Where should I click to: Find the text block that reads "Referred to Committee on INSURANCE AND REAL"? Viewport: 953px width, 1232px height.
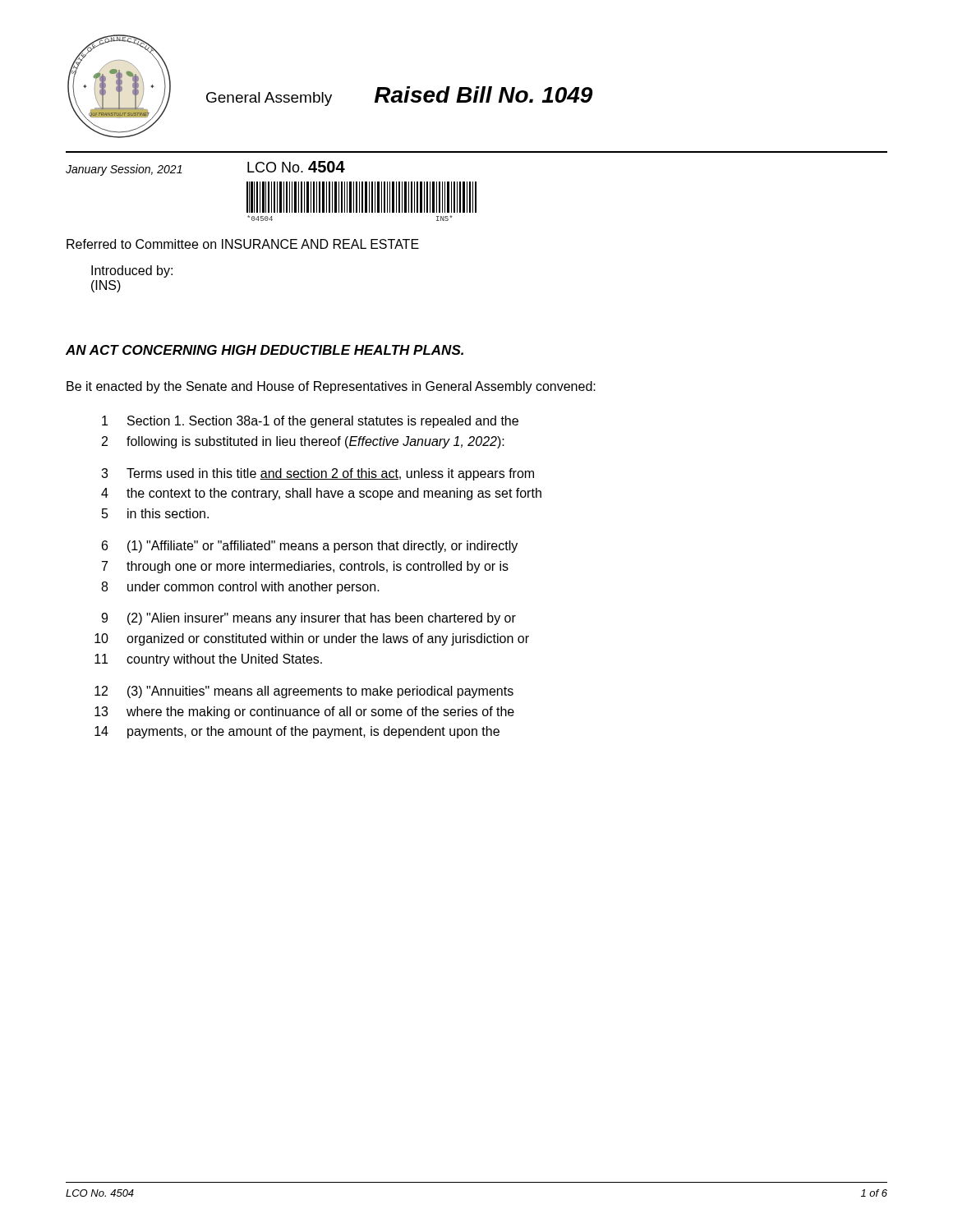pos(242,244)
